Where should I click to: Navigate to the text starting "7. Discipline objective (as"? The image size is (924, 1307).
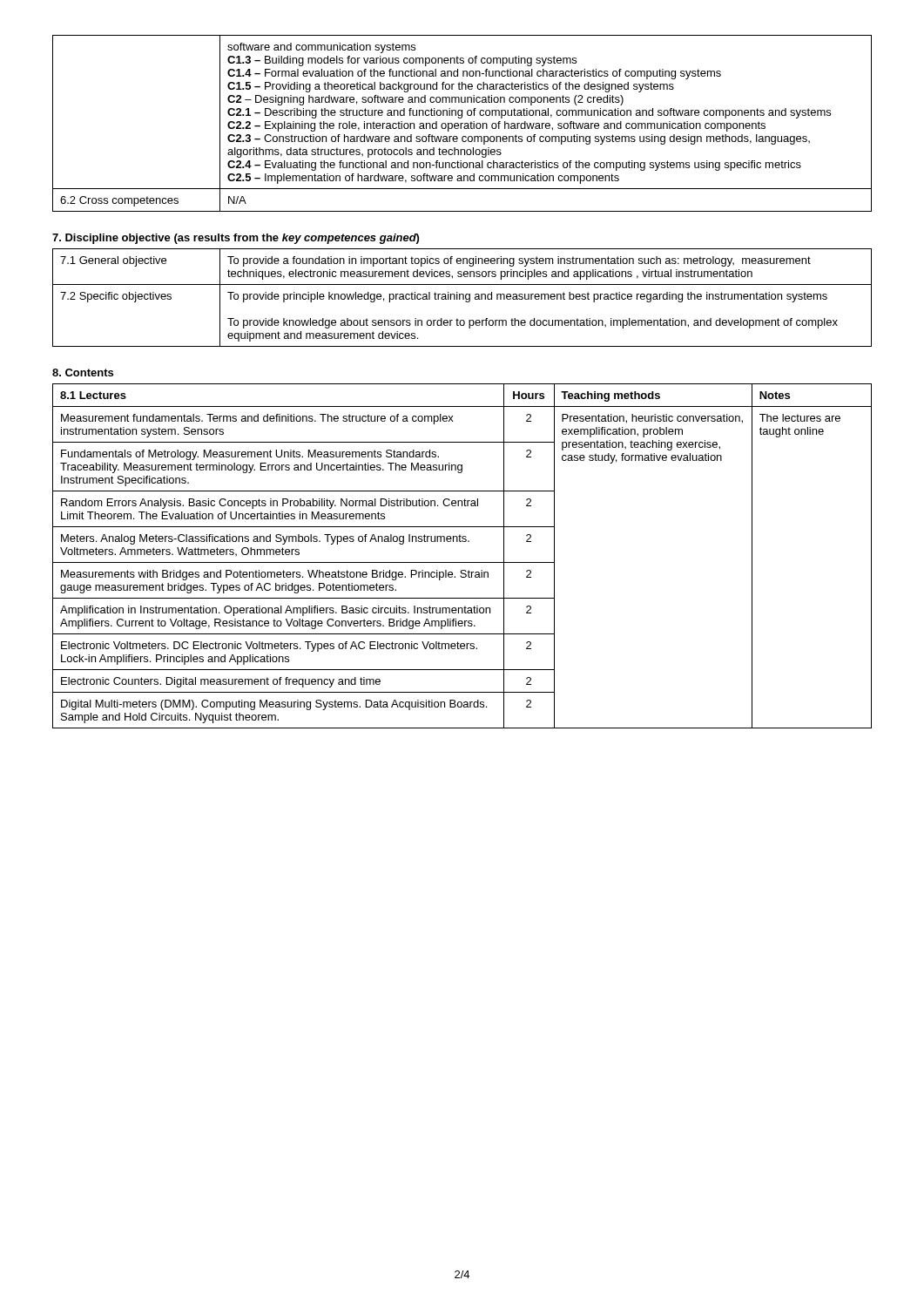236,237
